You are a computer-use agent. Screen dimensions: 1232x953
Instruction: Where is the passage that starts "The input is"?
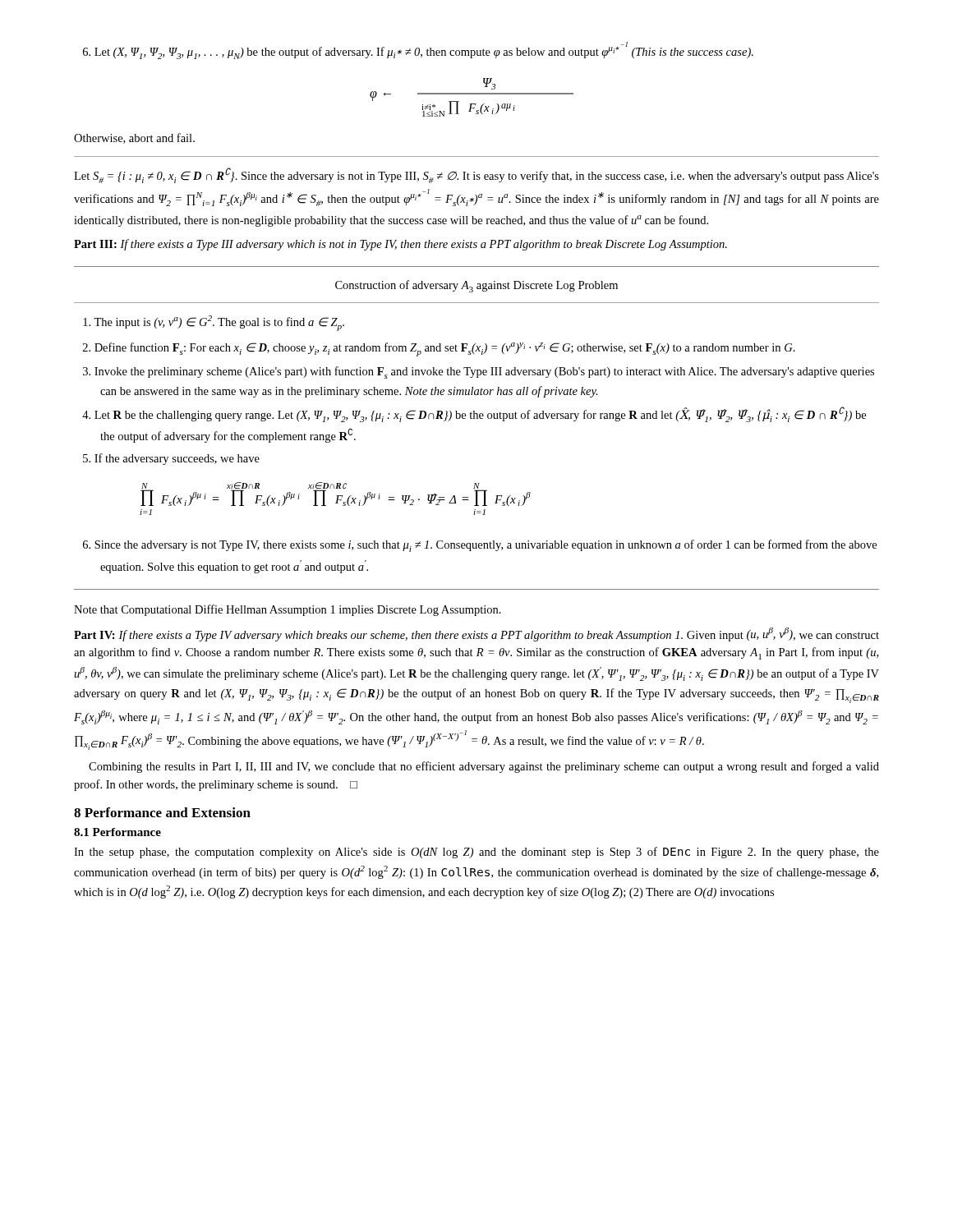pyautogui.click(x=214, y=322)
